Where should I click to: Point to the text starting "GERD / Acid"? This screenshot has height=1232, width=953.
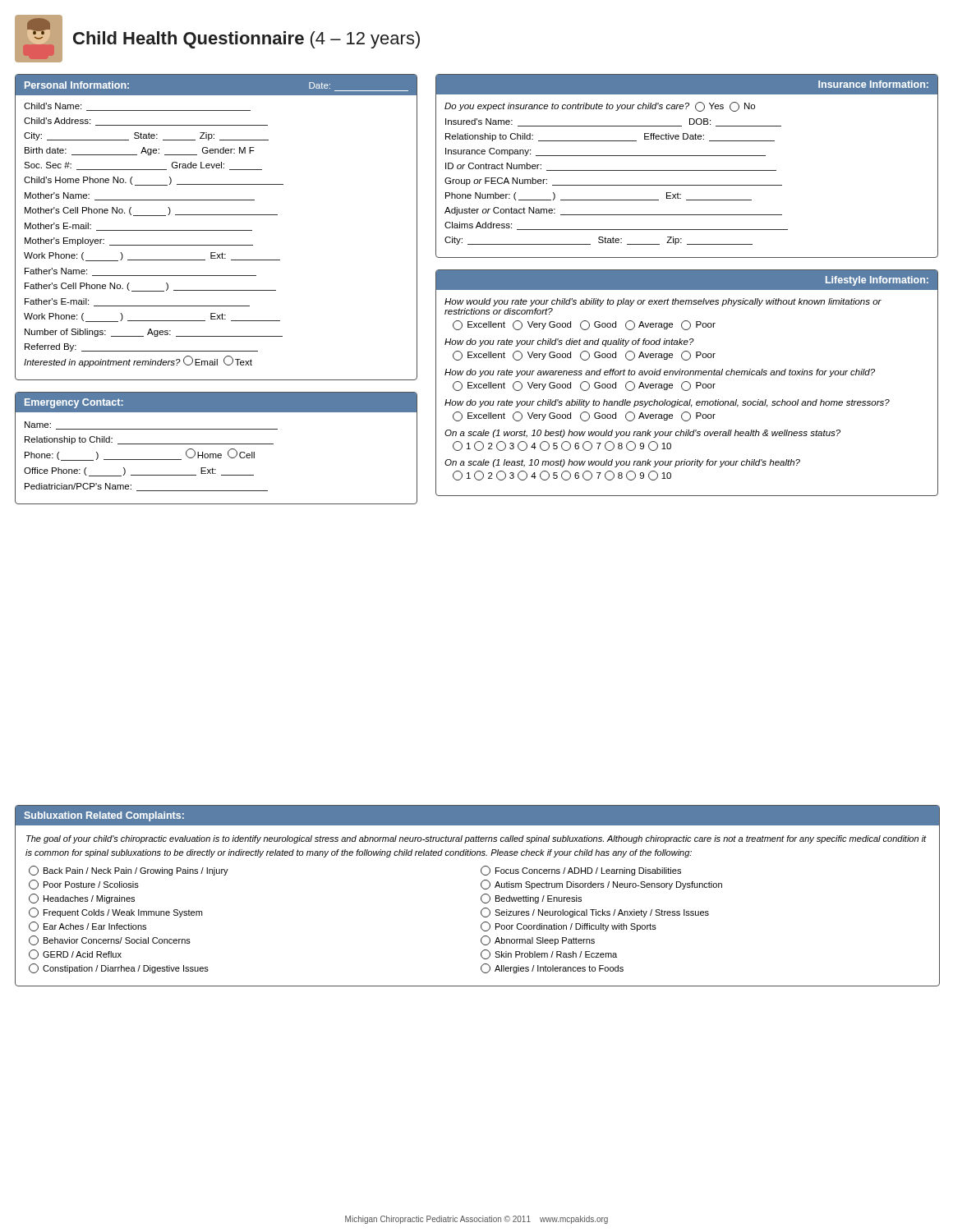75,954
